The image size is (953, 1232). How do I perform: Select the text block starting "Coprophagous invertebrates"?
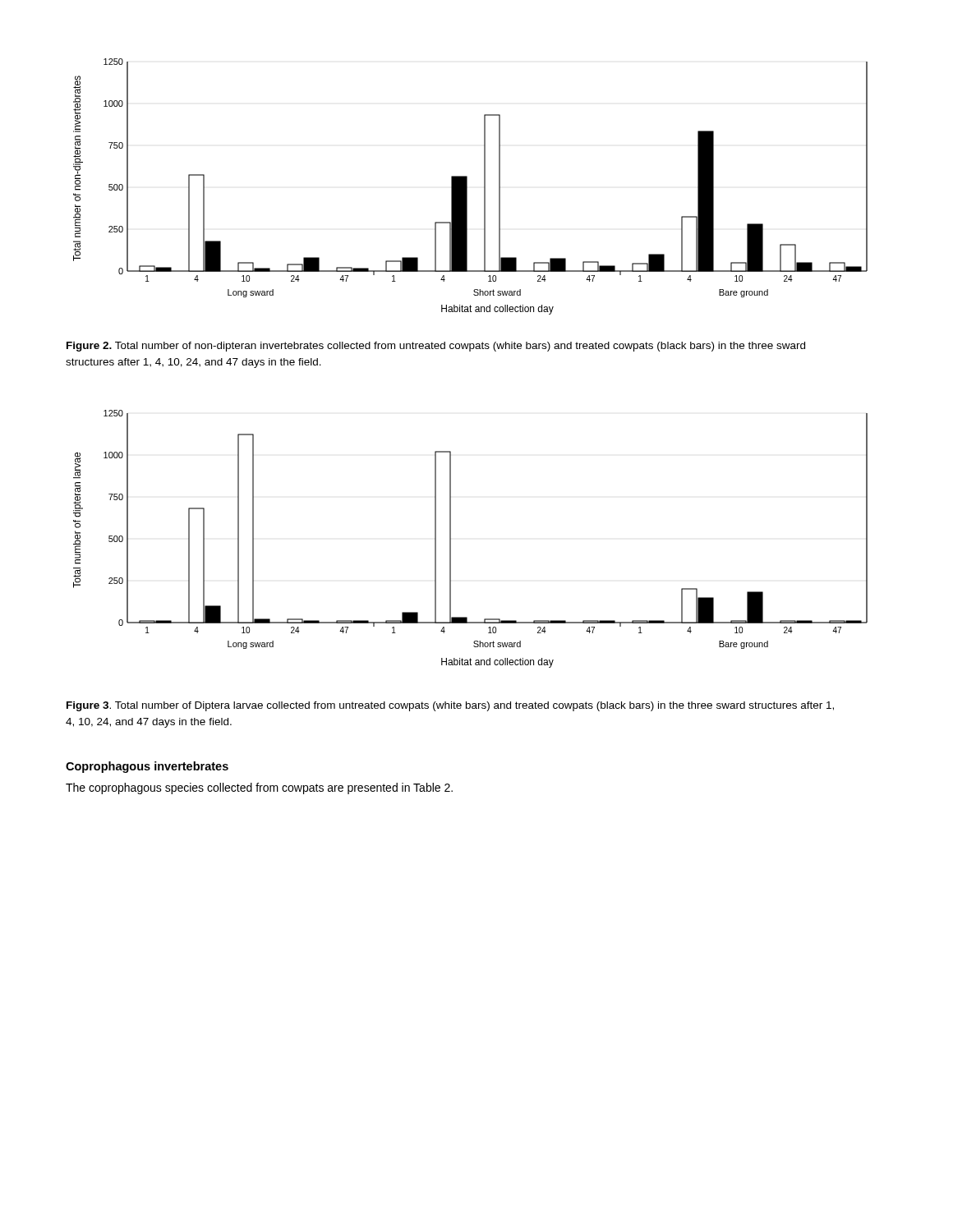pyautogui.click(x=147, y=766)
